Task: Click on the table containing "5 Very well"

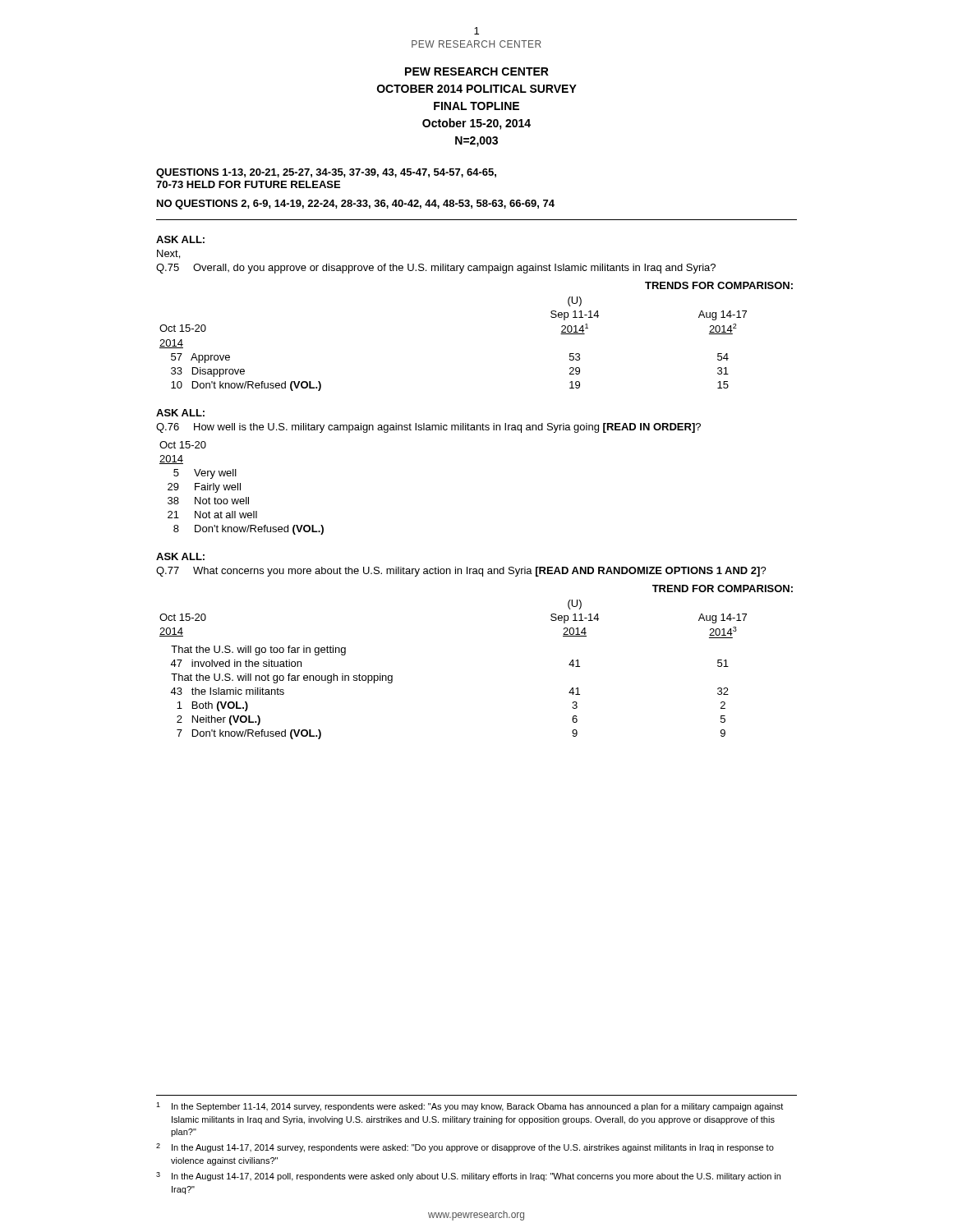Action: click(x=476, y=487)
